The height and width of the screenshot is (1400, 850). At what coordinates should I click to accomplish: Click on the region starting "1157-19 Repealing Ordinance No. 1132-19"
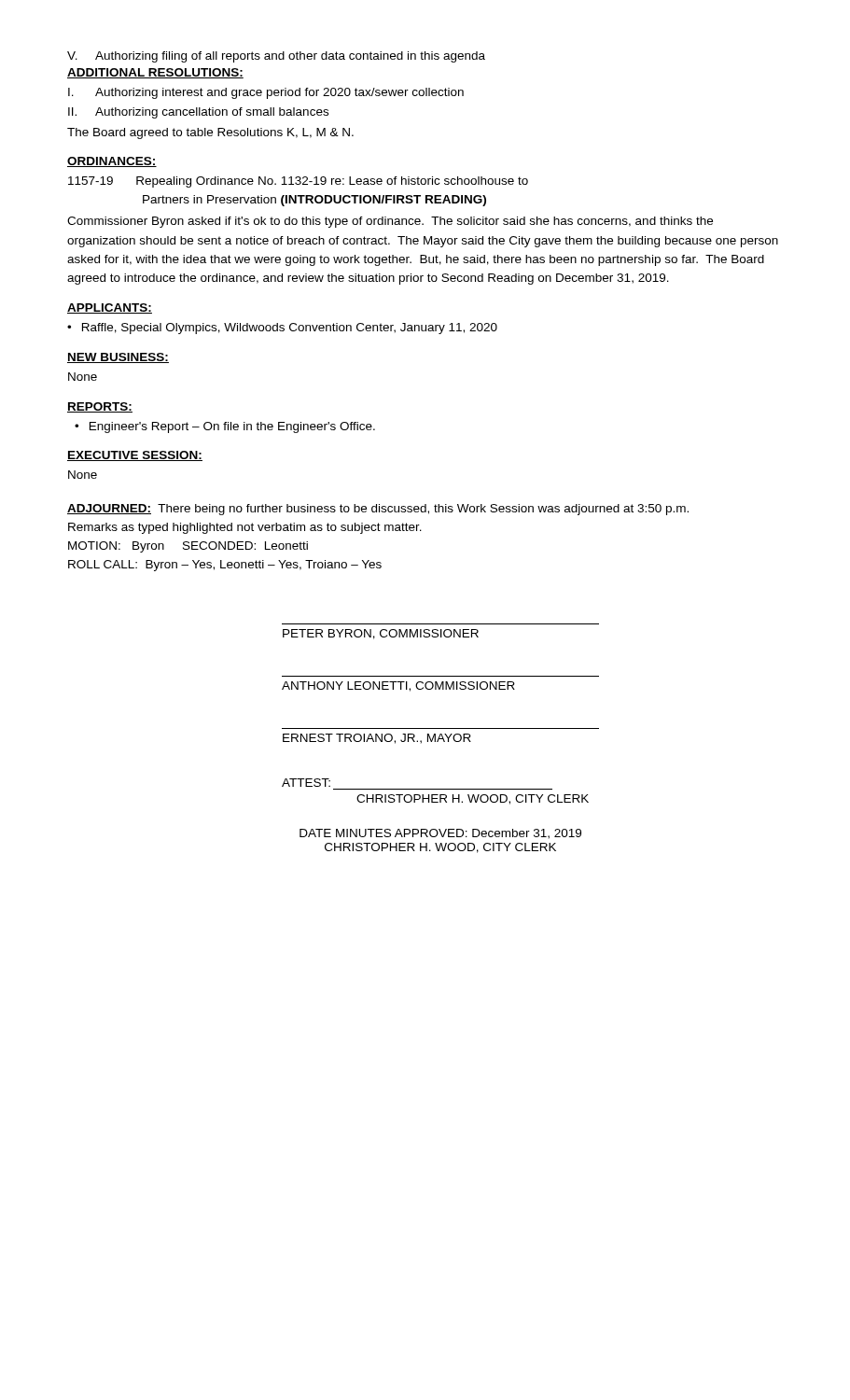tap(298, 190)
